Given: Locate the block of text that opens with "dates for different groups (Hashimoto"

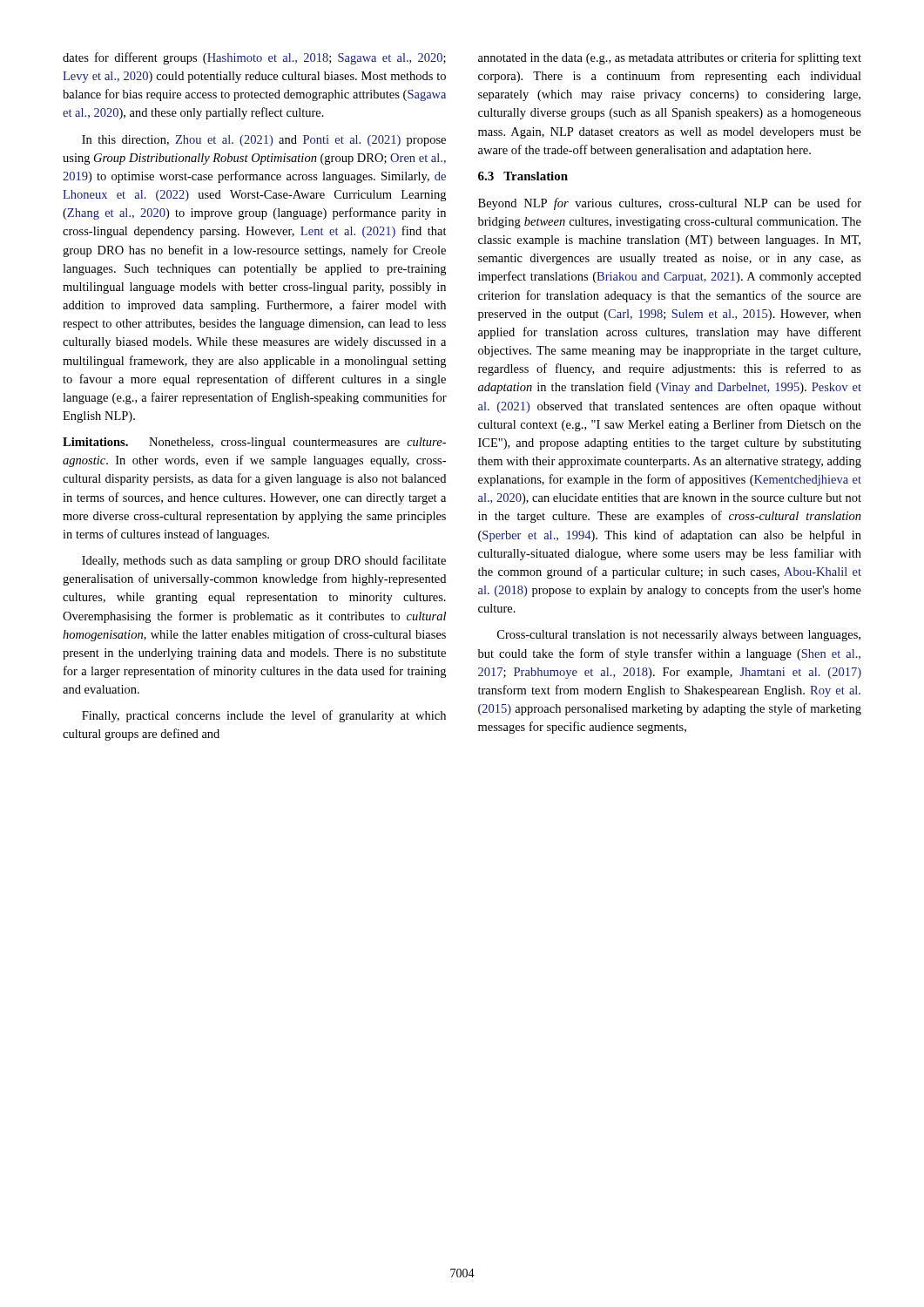Looking at the screenshot, I should [x=255, y=86].
